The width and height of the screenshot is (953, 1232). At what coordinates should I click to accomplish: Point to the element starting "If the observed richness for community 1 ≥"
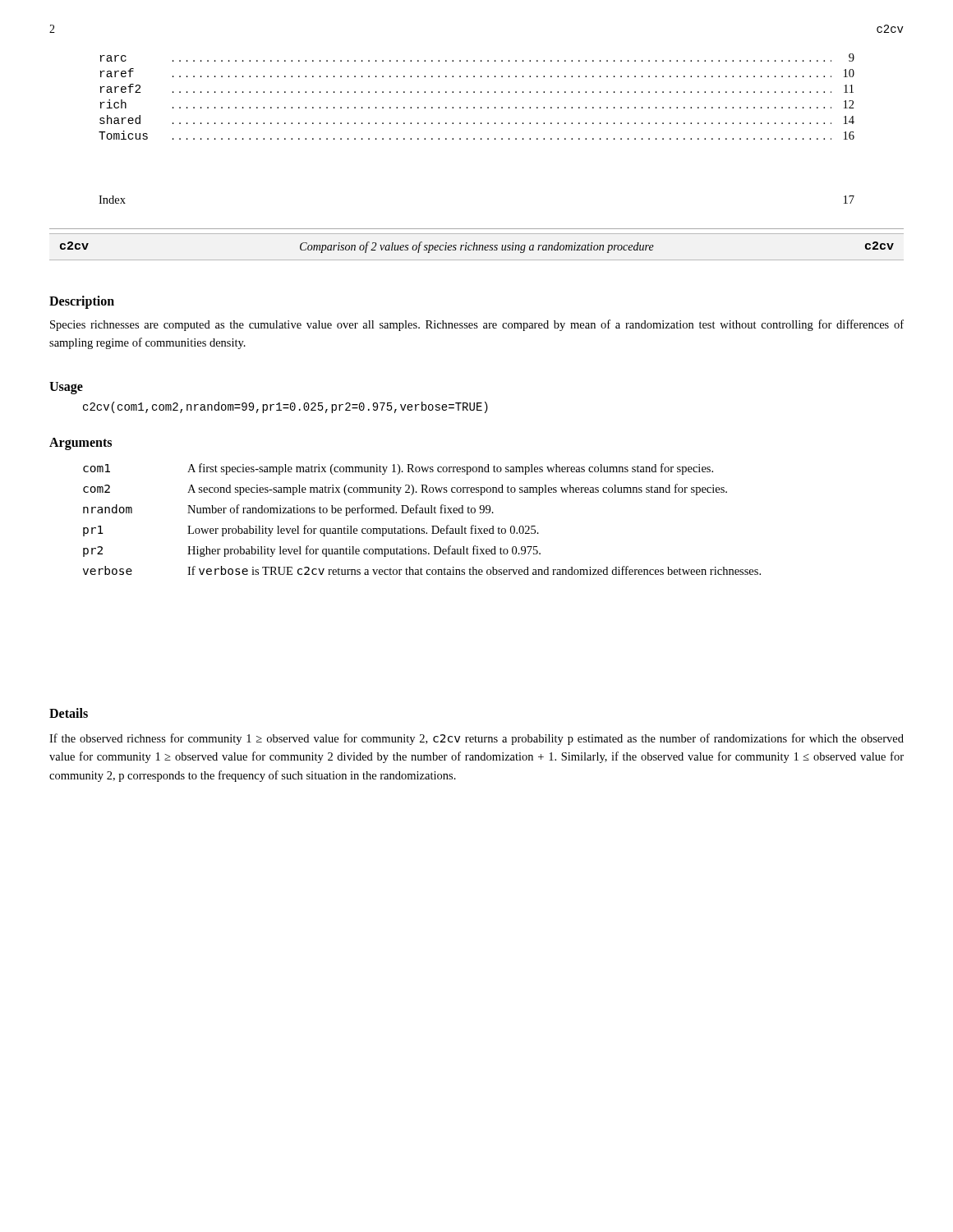tap(476, 757)
